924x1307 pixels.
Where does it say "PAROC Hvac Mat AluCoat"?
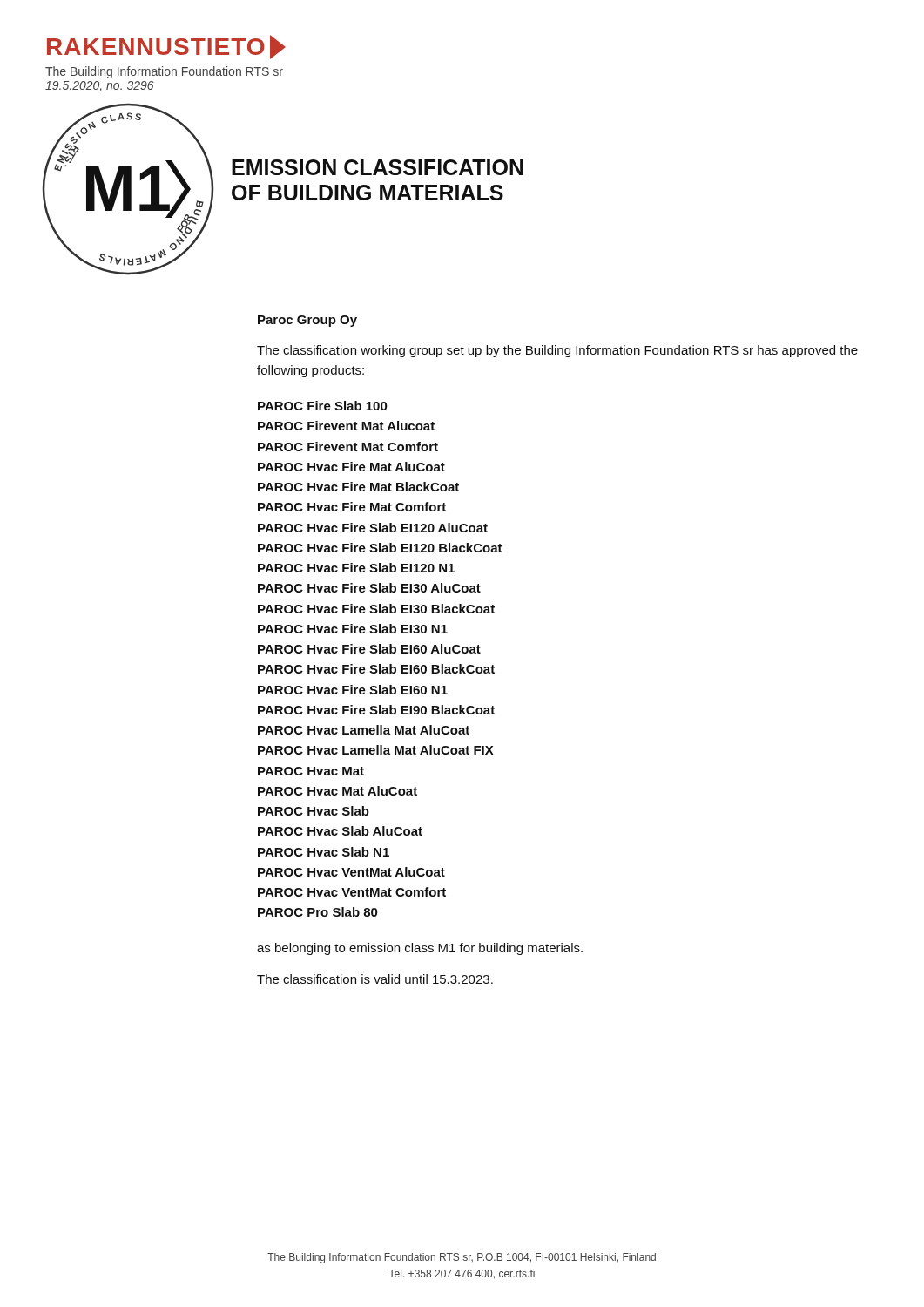coord(337,791)
